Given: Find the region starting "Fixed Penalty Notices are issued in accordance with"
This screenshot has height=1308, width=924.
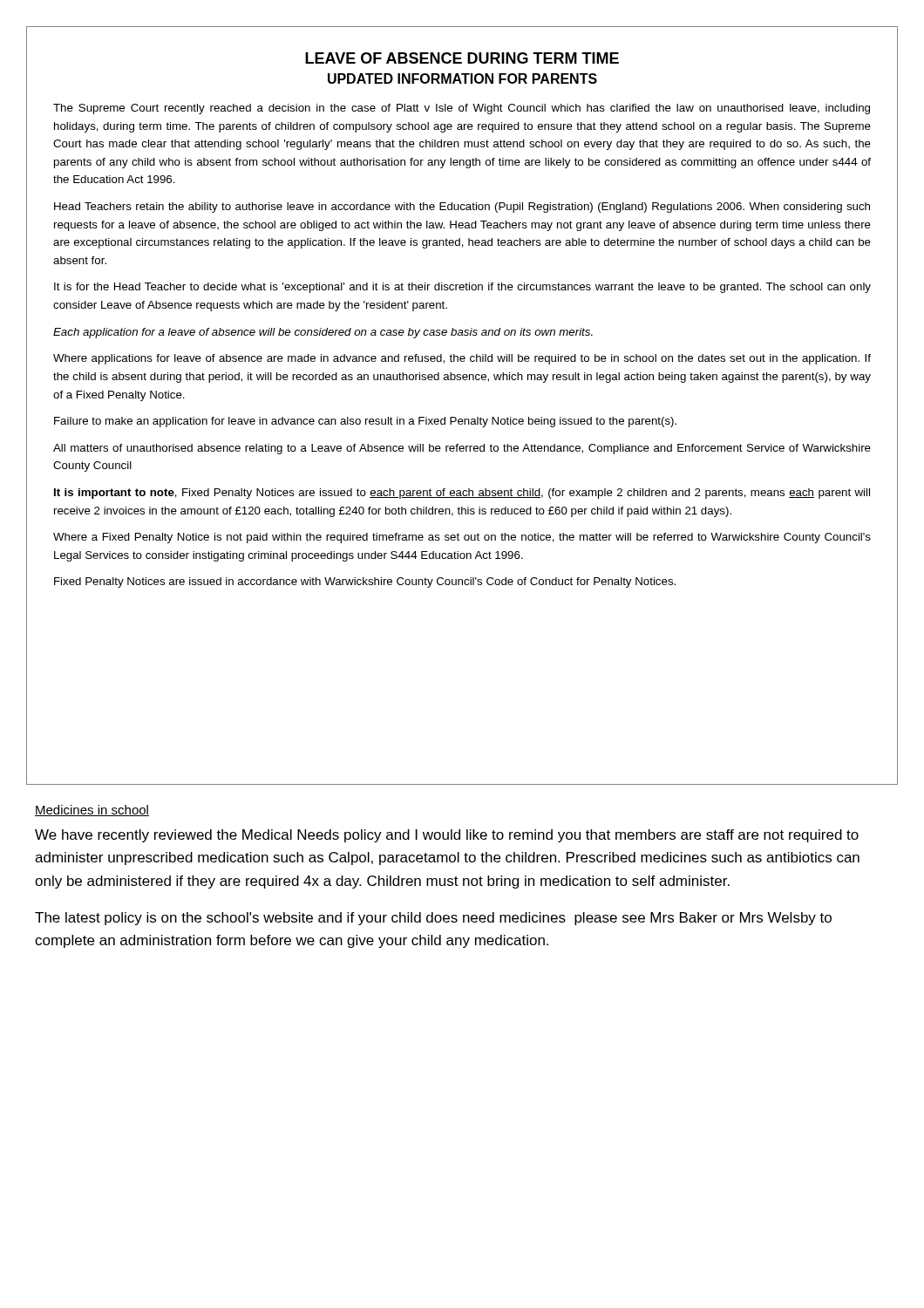Looking at the screenshot, I should (365, 582).
